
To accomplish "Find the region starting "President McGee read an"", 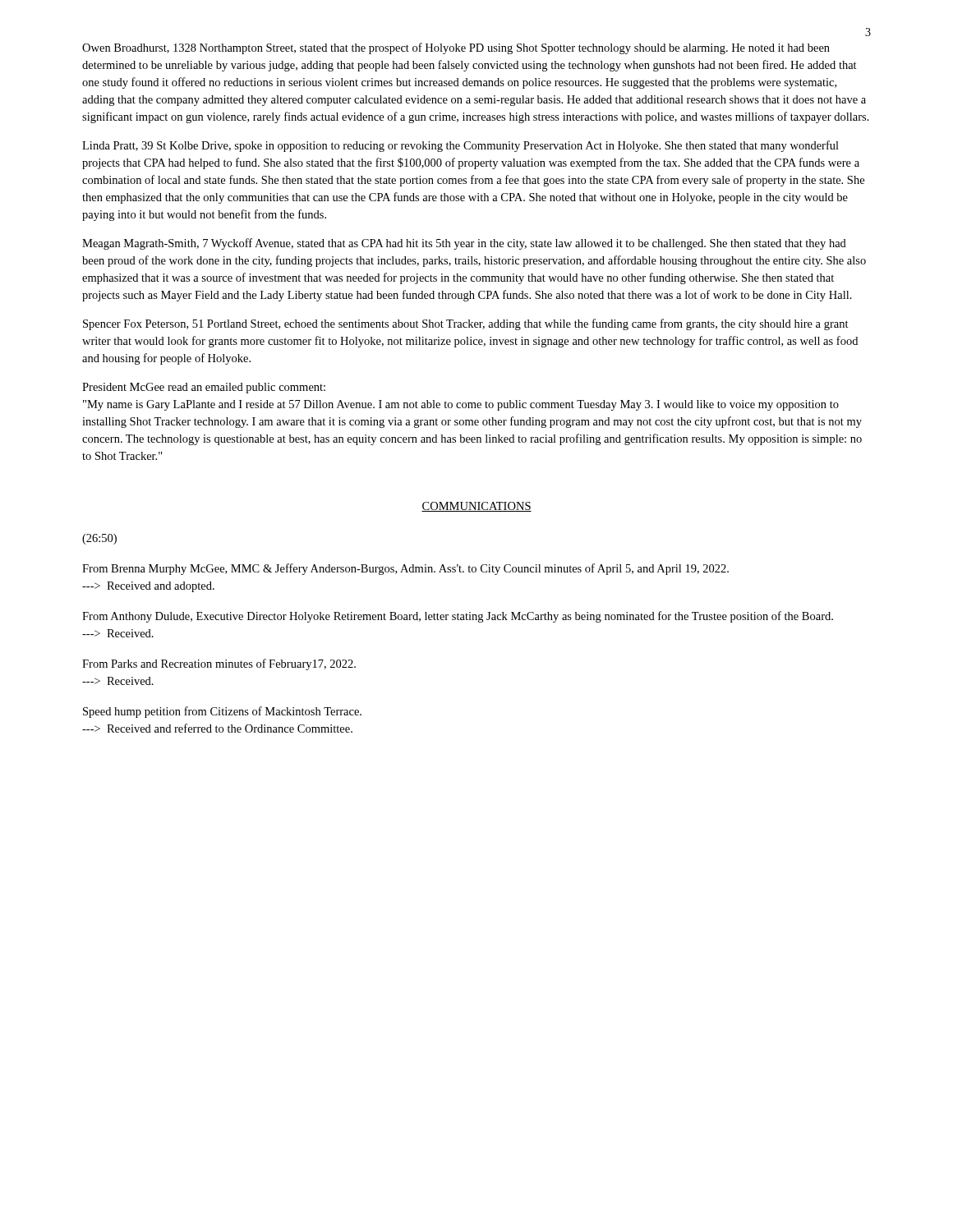I will coord(476,422).
